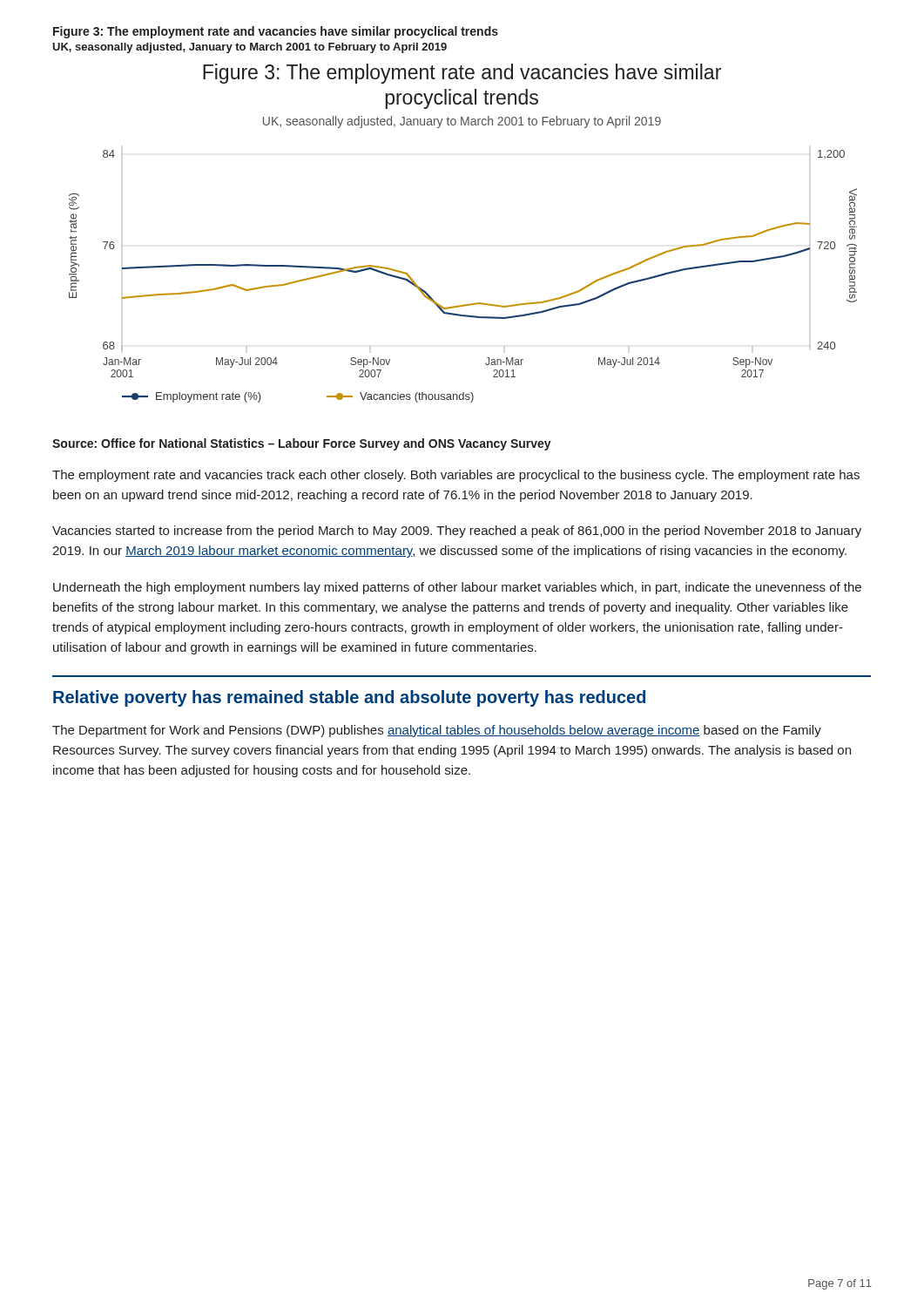
Task: Select the caption containing "Figure 3: The employment rate and vacancies"
Action: tap(275, 31)
